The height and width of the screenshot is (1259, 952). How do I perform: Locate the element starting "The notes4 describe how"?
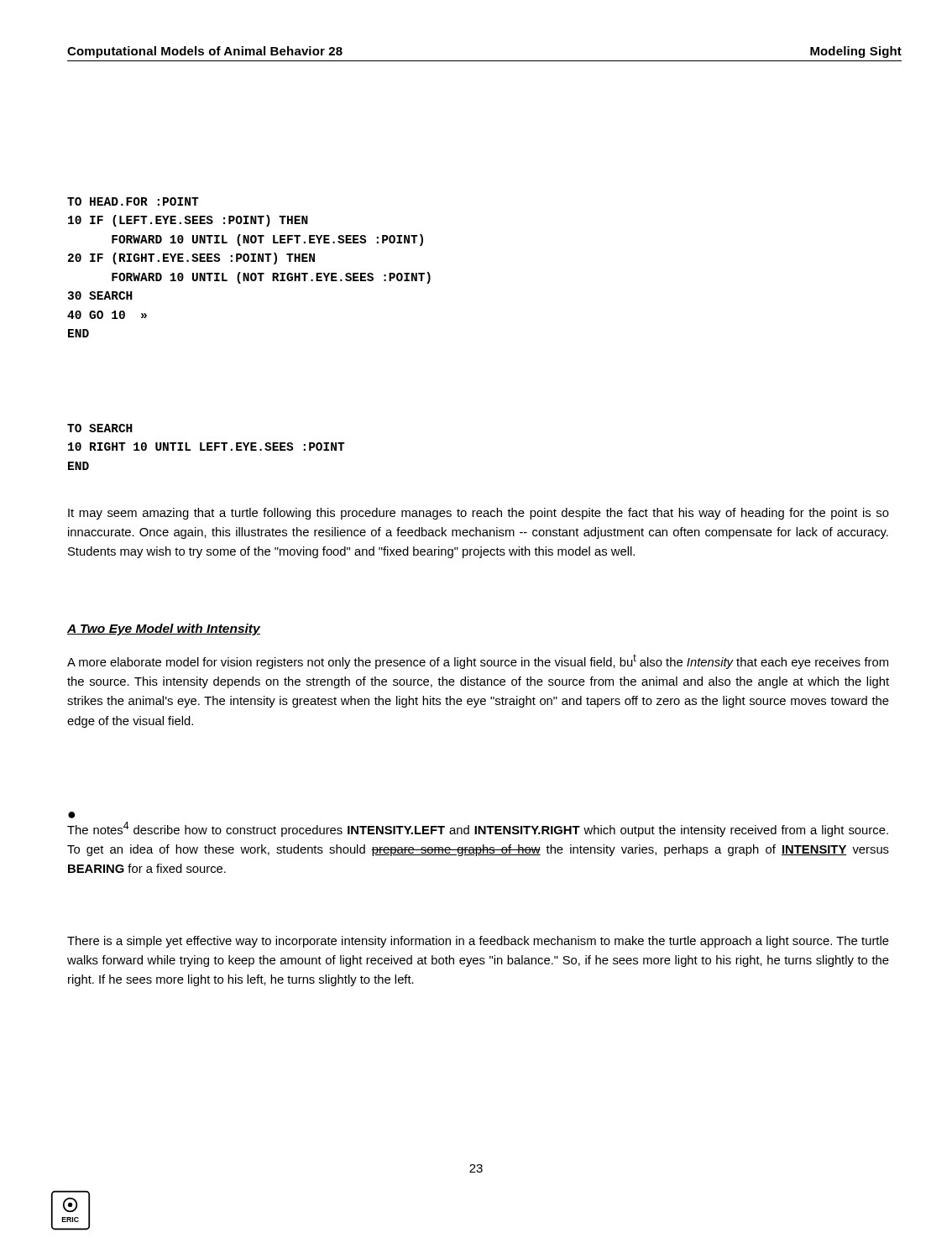click(478, 848)
